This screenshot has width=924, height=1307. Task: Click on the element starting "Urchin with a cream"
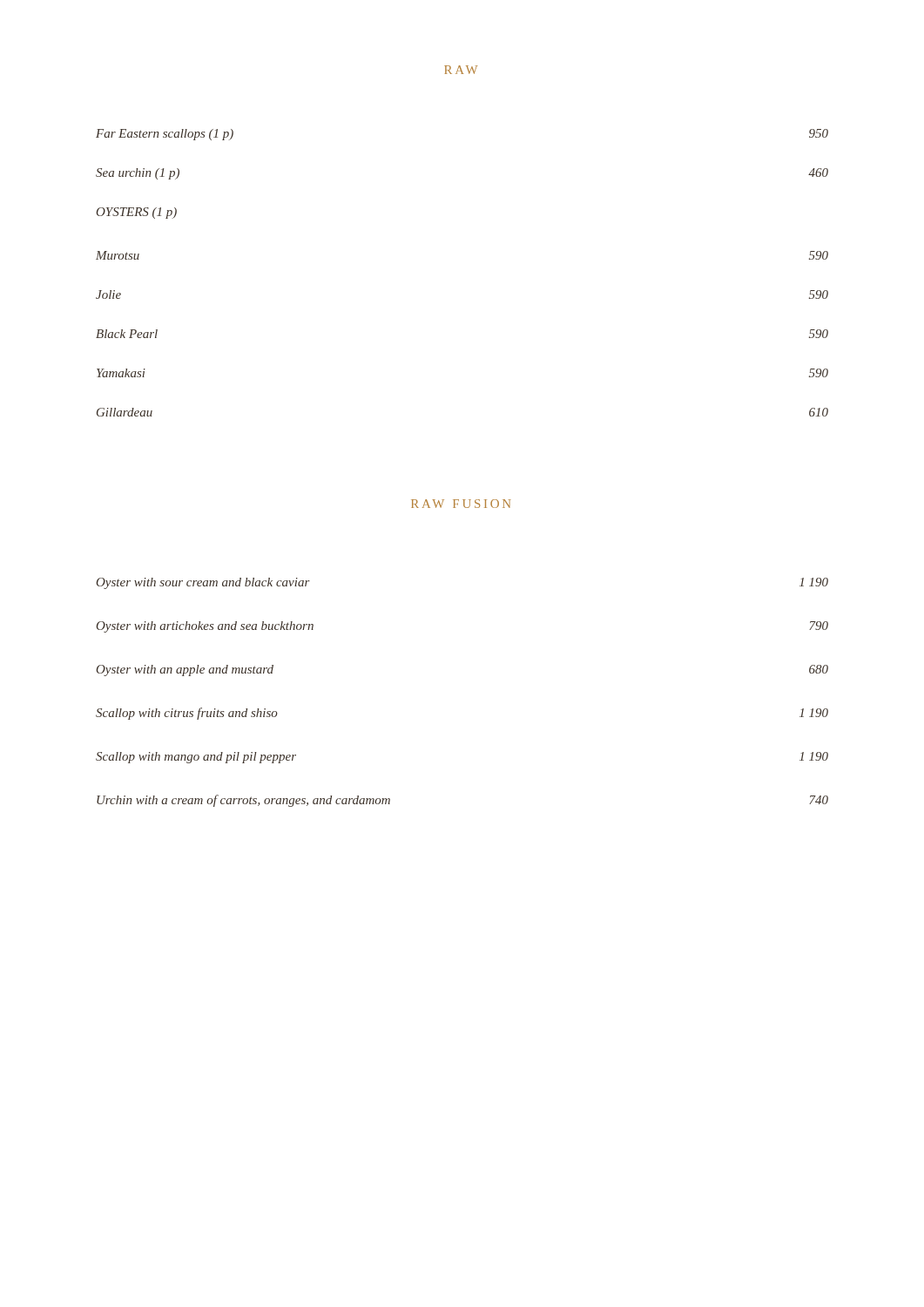[x=240, y=799]
